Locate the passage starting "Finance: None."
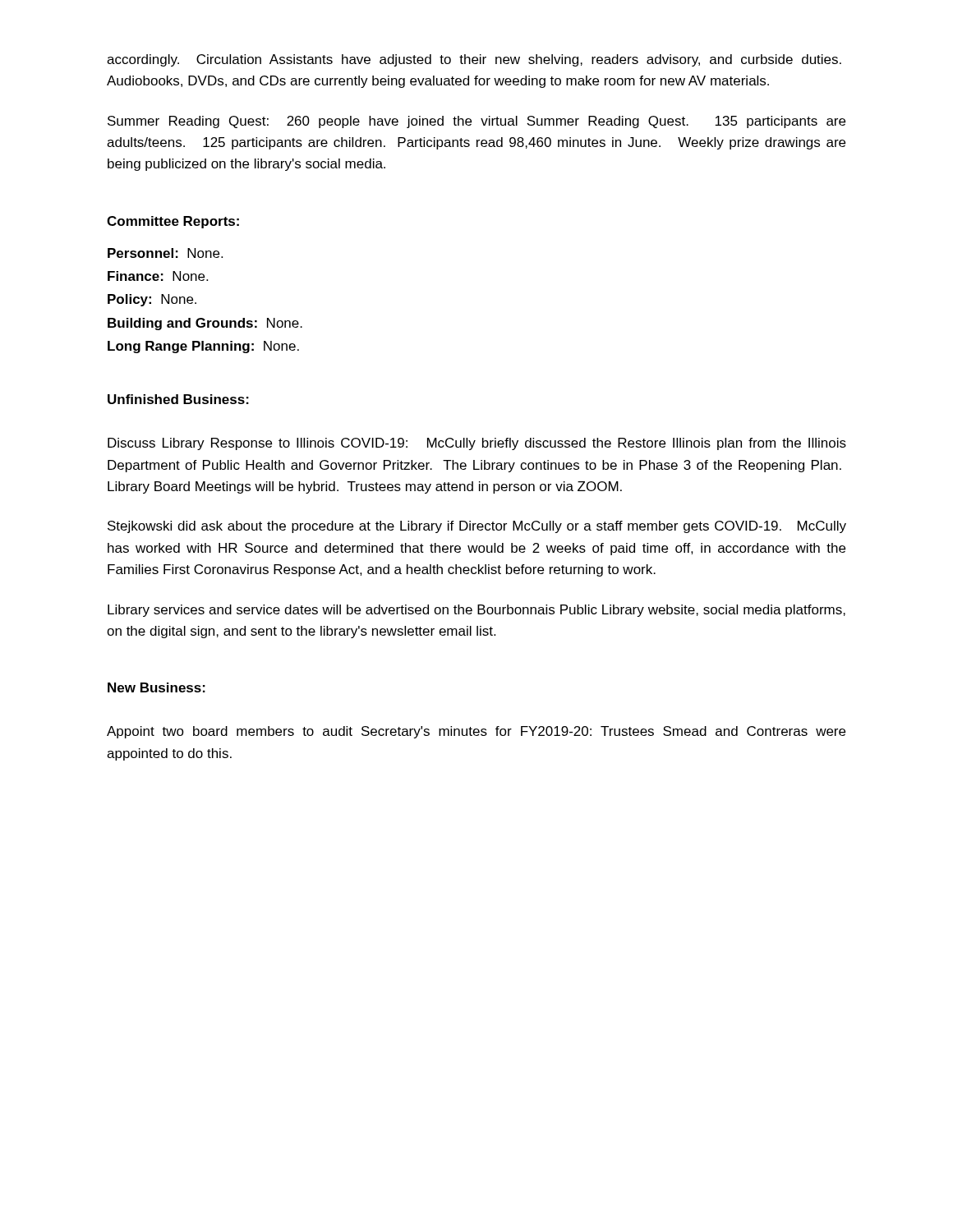953x1232 pixels. 158,276
